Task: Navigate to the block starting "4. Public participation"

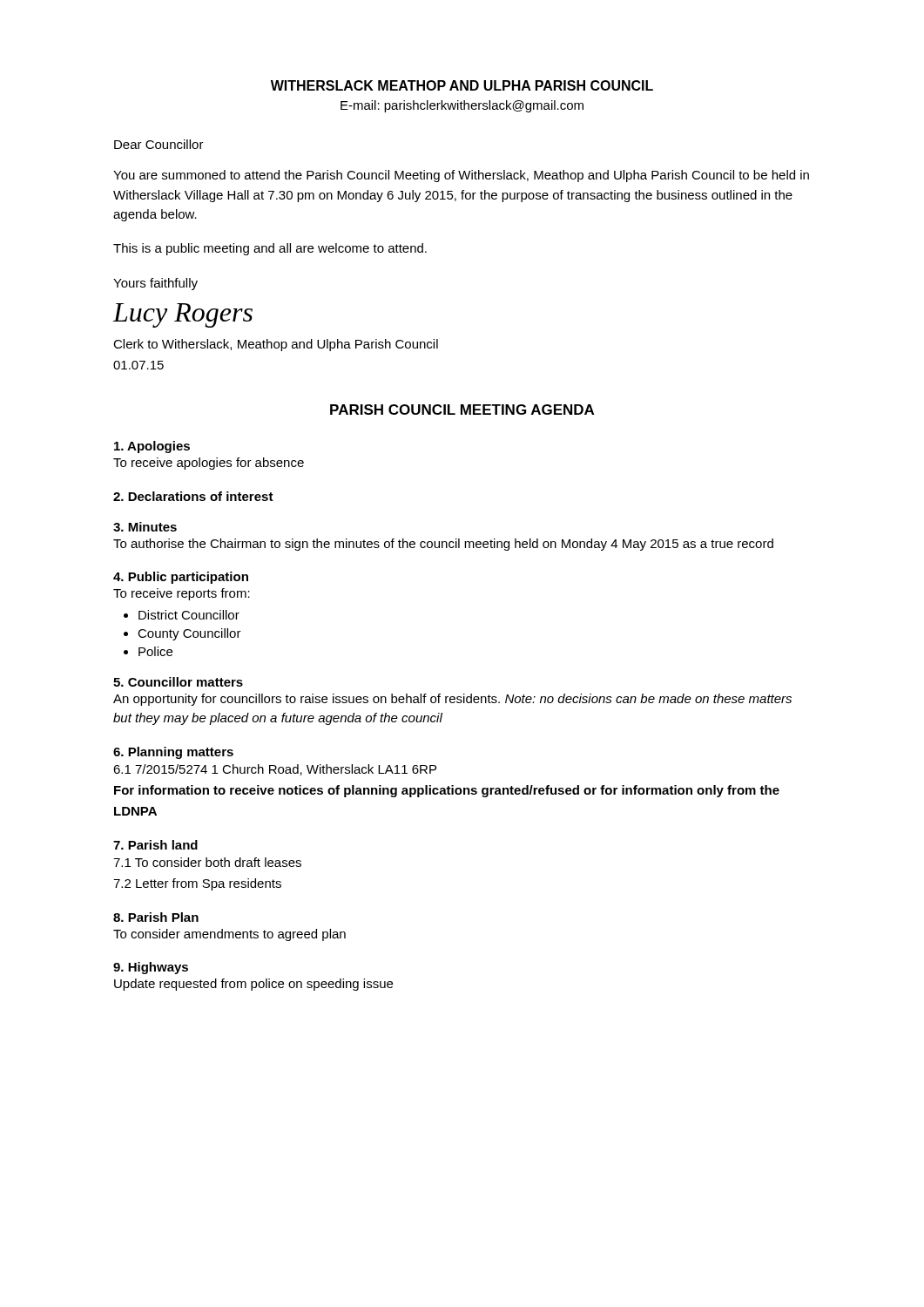Action: [181, 577]
